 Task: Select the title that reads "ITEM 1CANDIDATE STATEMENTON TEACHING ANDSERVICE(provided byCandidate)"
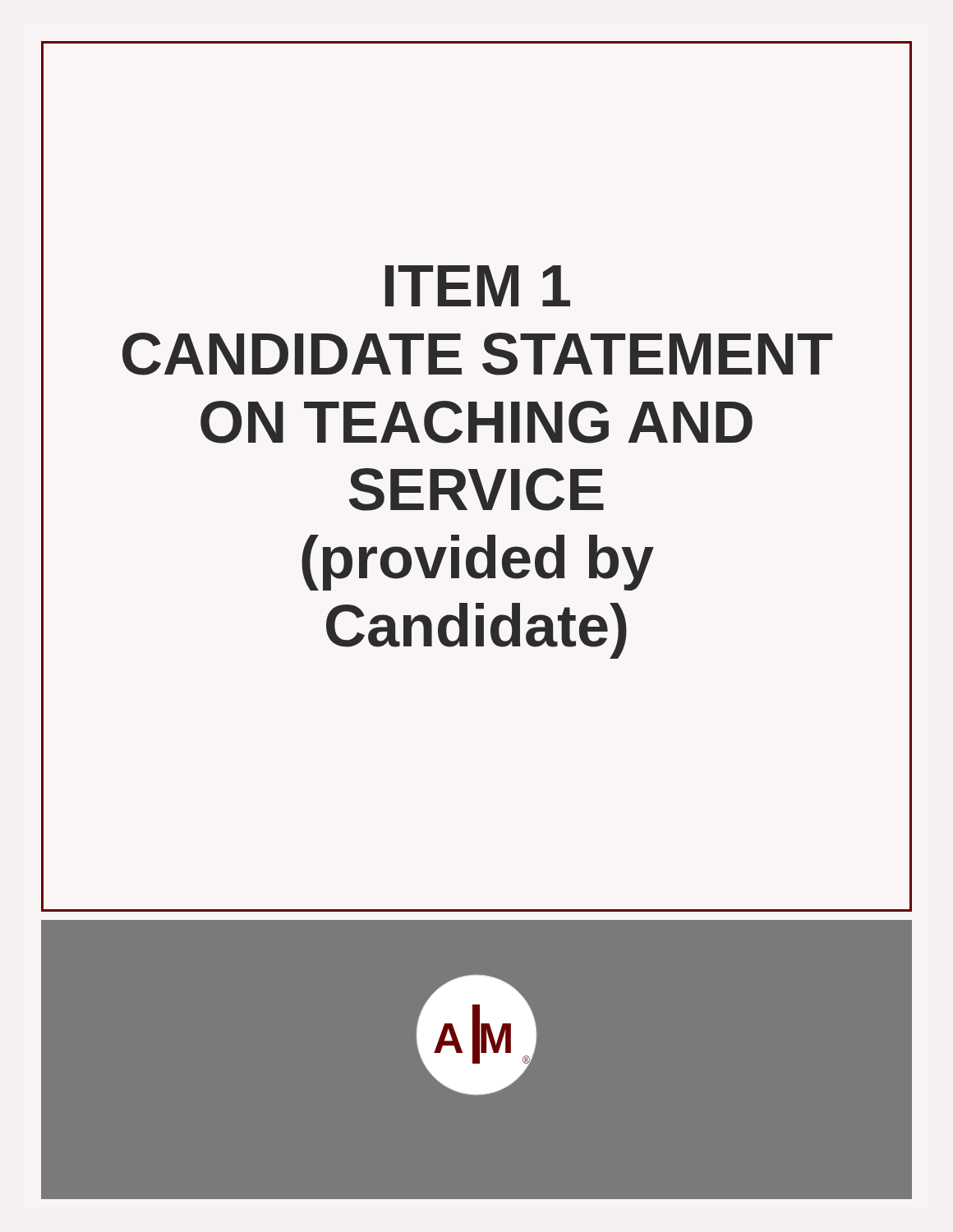[x=476, y=456]
